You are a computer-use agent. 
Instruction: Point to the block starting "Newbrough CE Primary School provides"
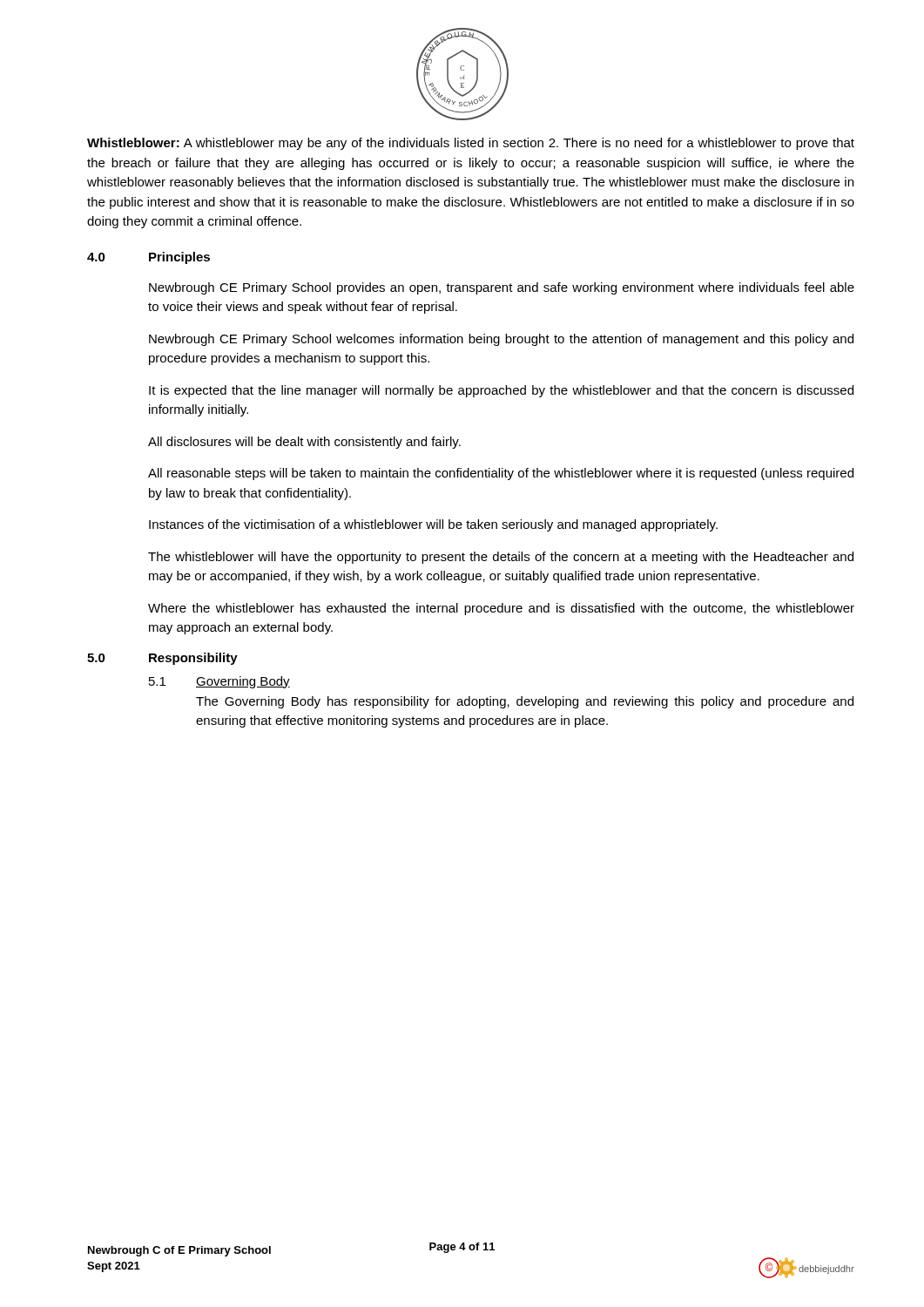click(501, 296)
